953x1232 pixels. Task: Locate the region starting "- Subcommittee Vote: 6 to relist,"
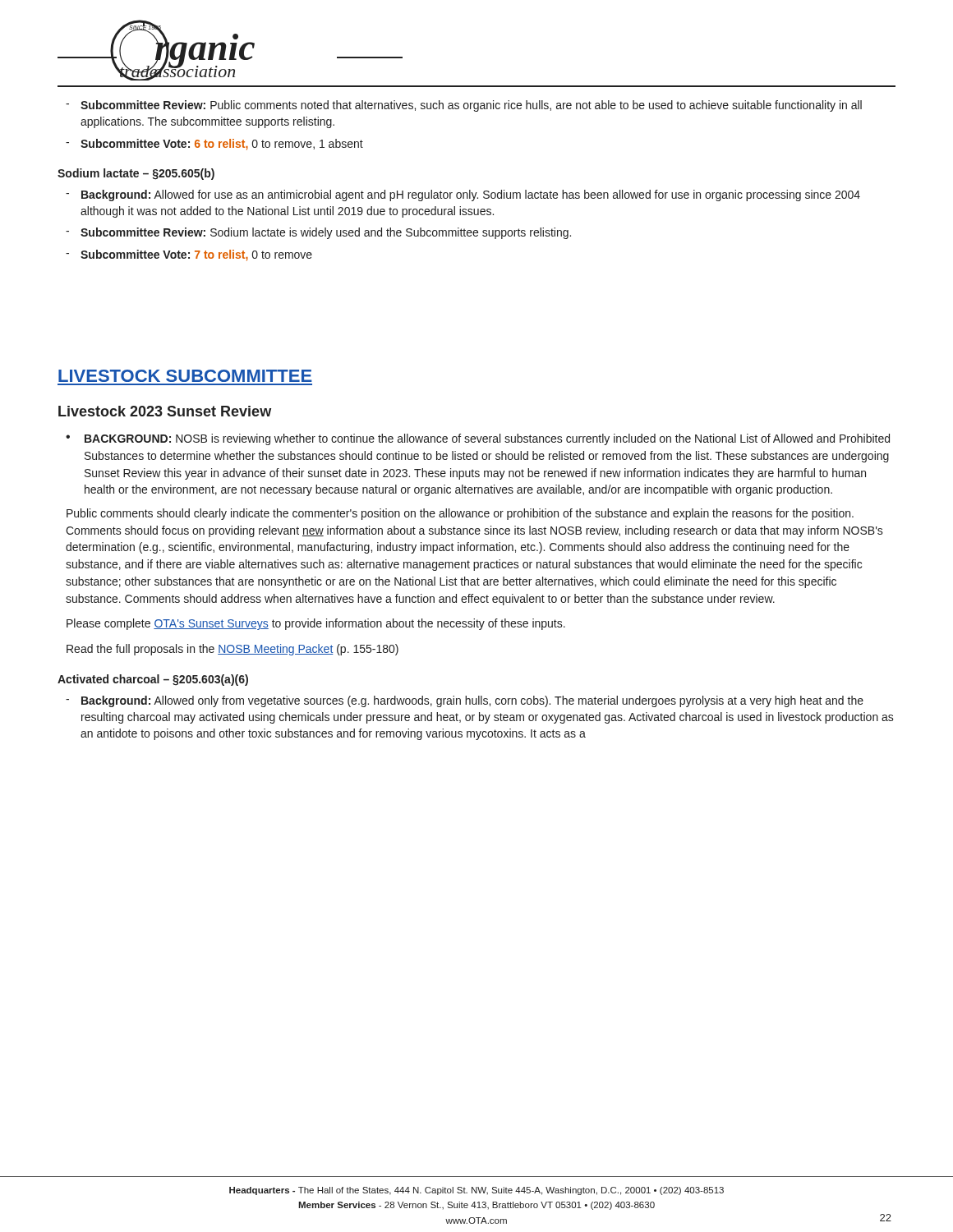(x=214, y=145)
